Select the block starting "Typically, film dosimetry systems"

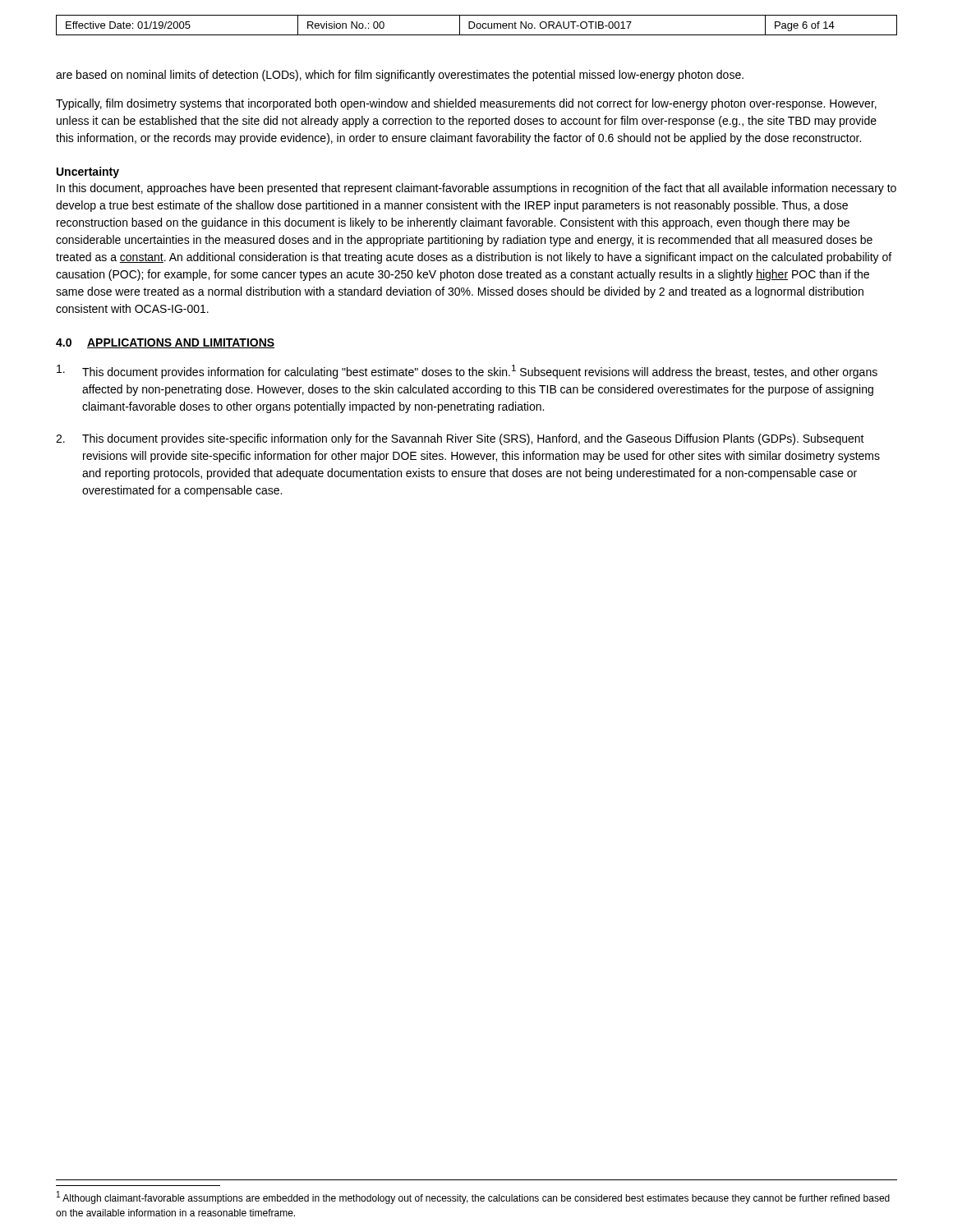click(x=466, y=121)
